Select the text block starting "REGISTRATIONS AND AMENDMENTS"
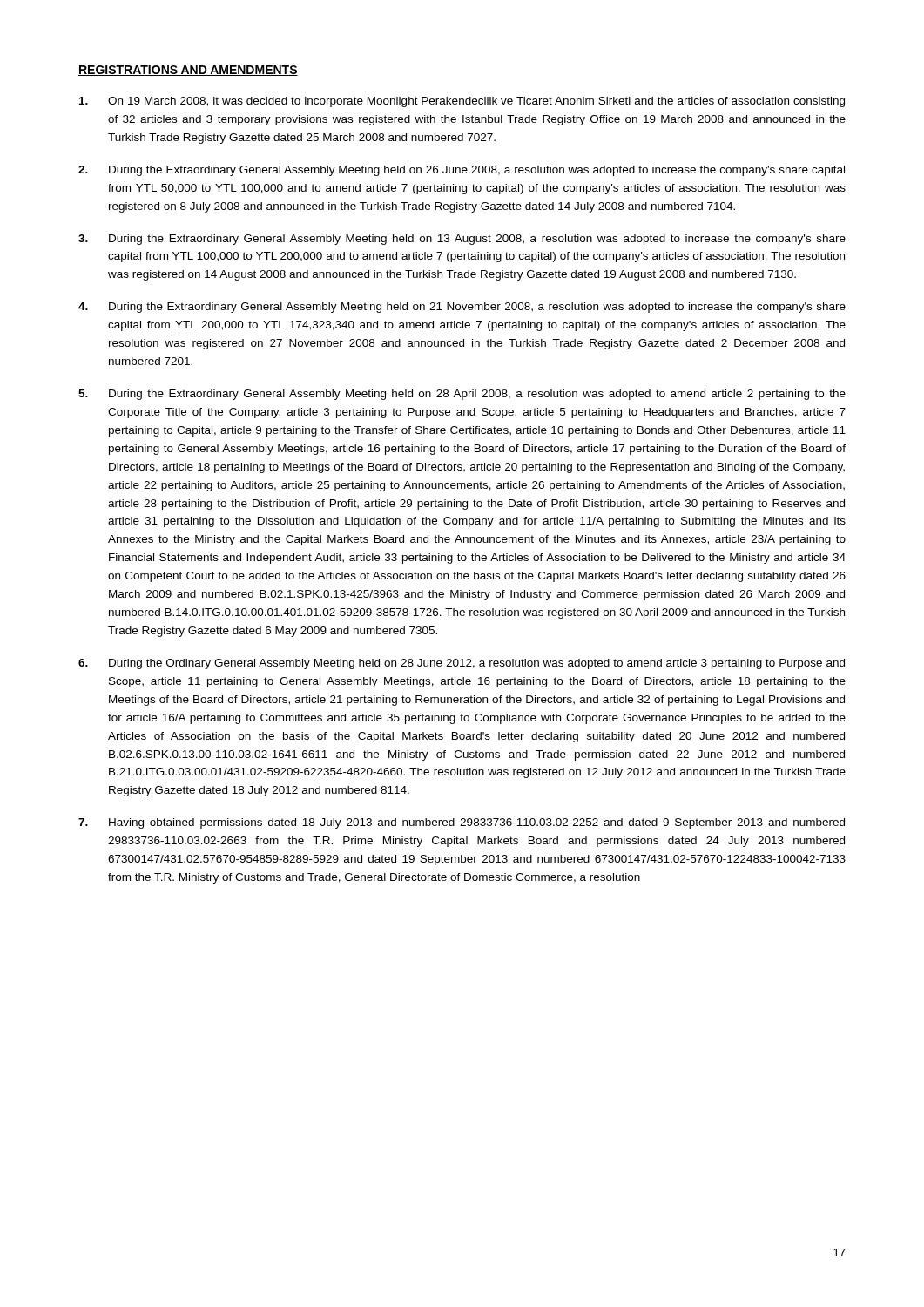This screenshot has width=924, height=1307. [x=188, y=70]
